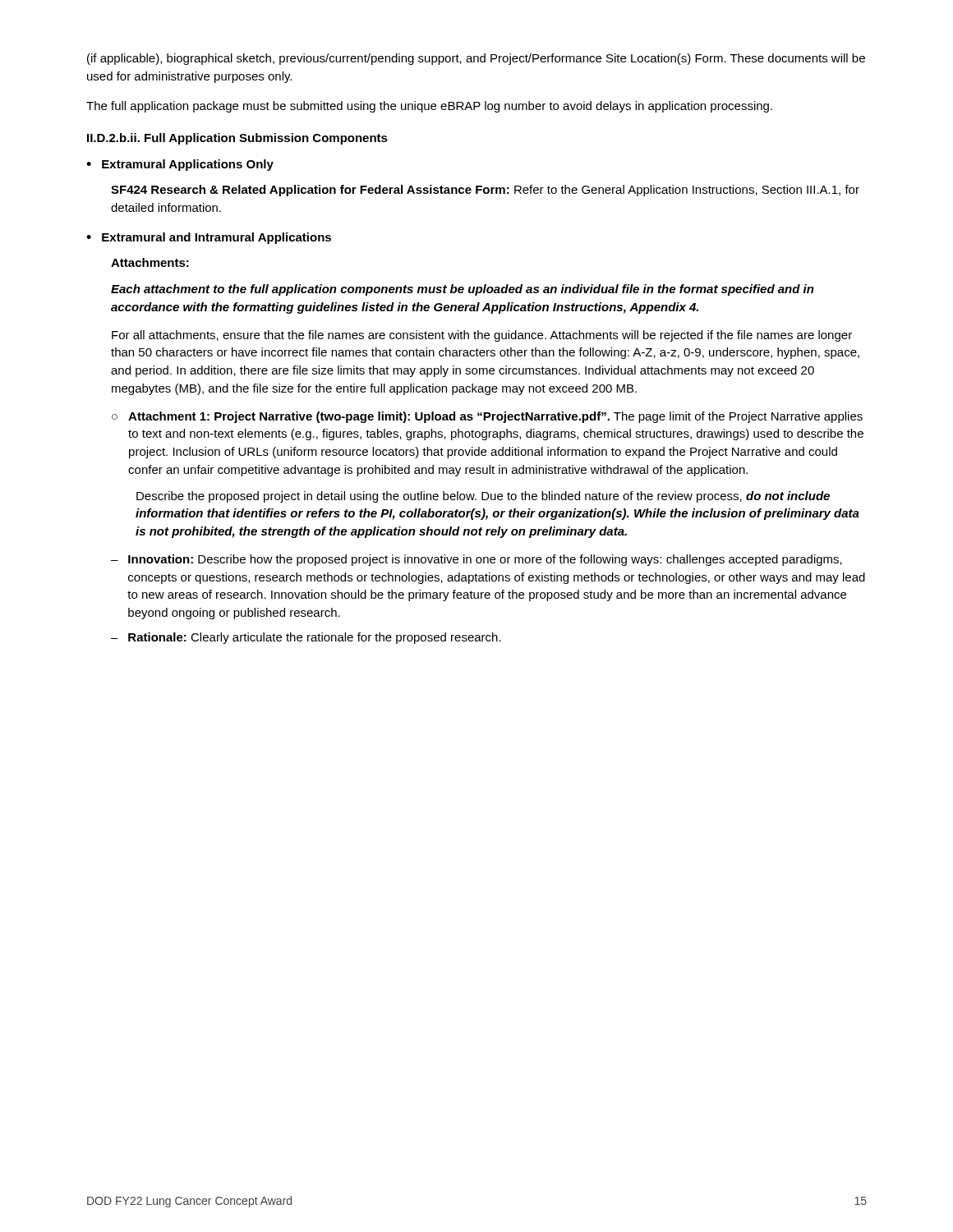
Task: Point to the block beginning "SF424 Research & Related Application for"
Action: coord(489,199)
